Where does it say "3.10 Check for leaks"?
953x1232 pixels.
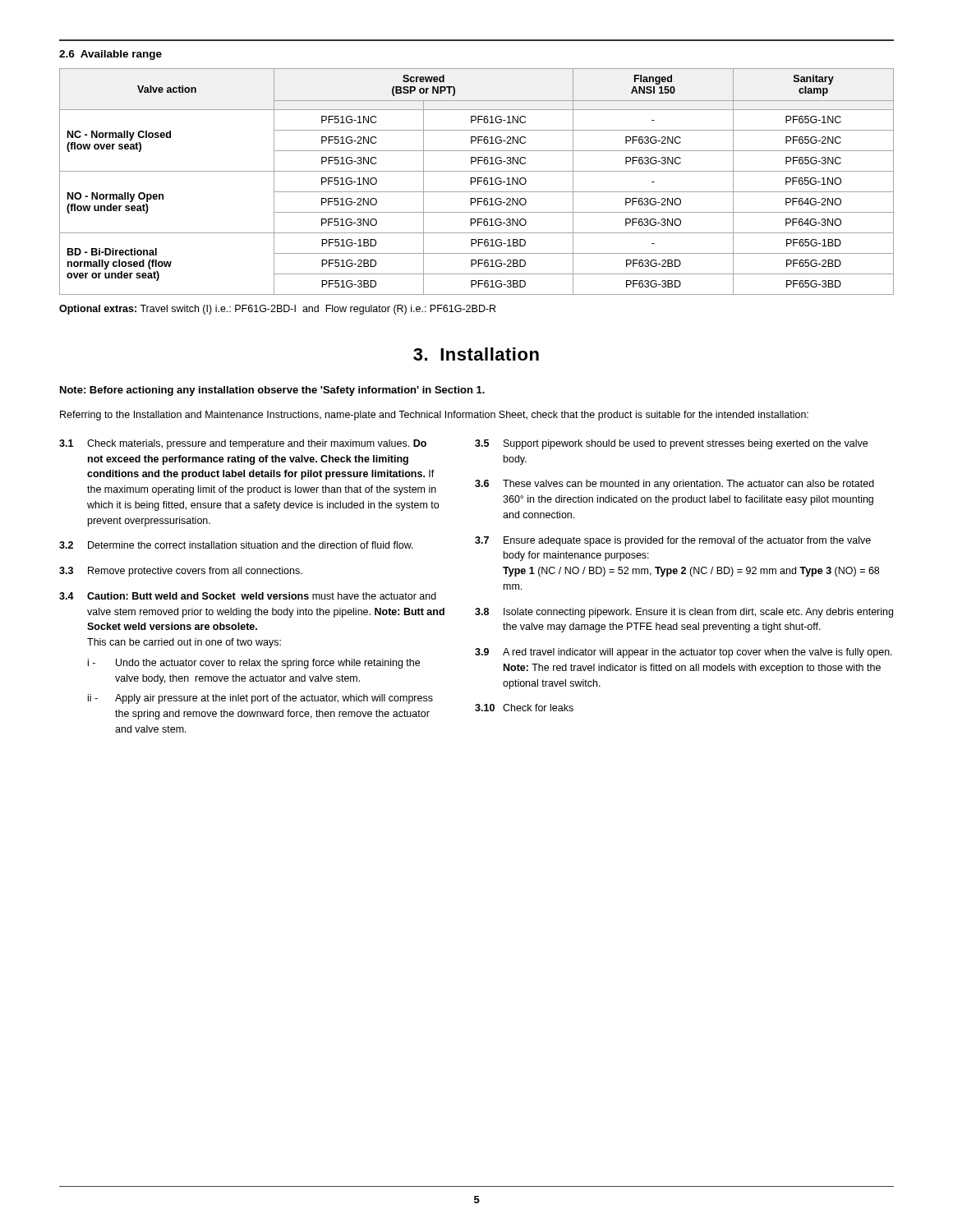[524, 708]
